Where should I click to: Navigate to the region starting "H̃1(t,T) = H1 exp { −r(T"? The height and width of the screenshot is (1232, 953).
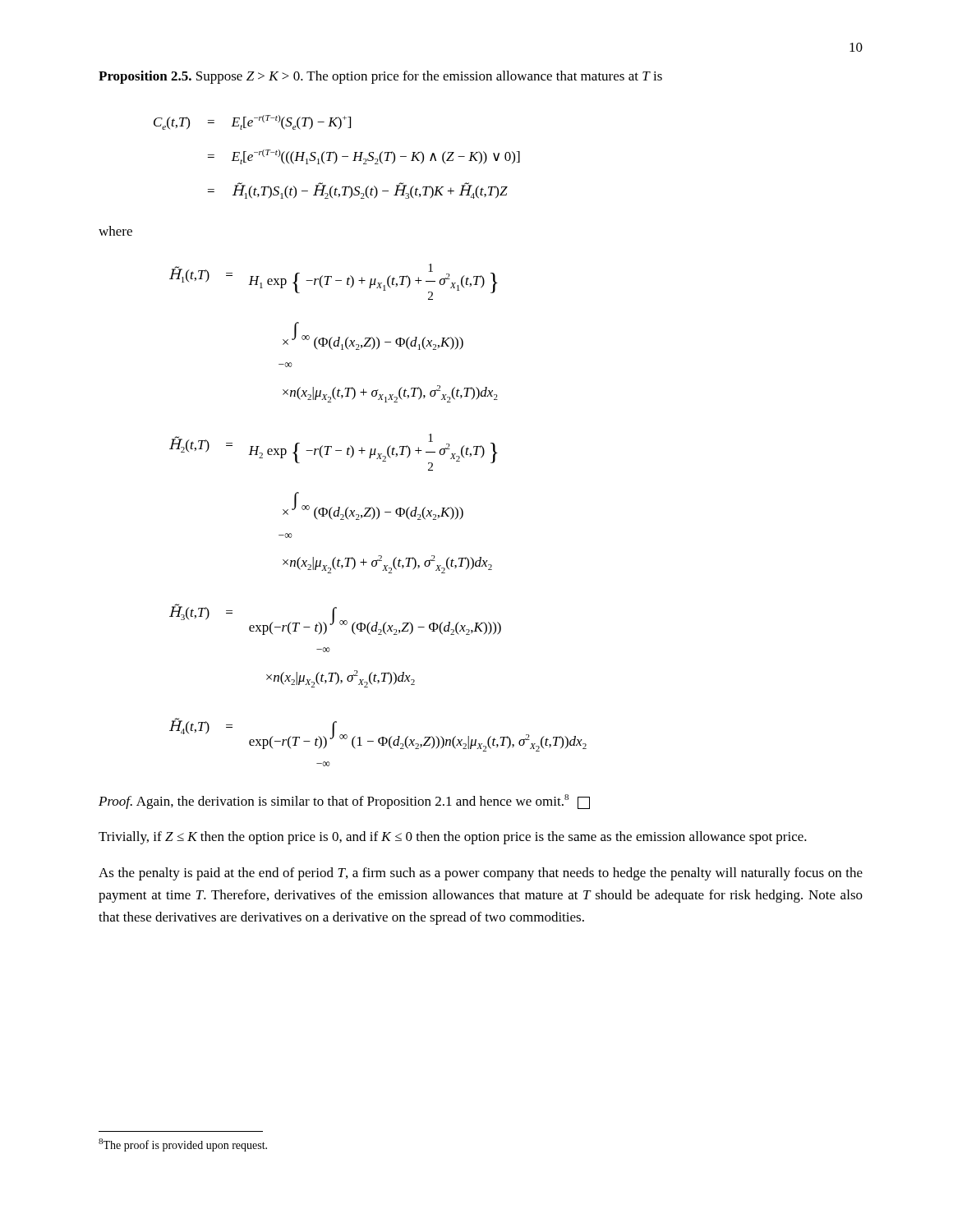[334, 330]
